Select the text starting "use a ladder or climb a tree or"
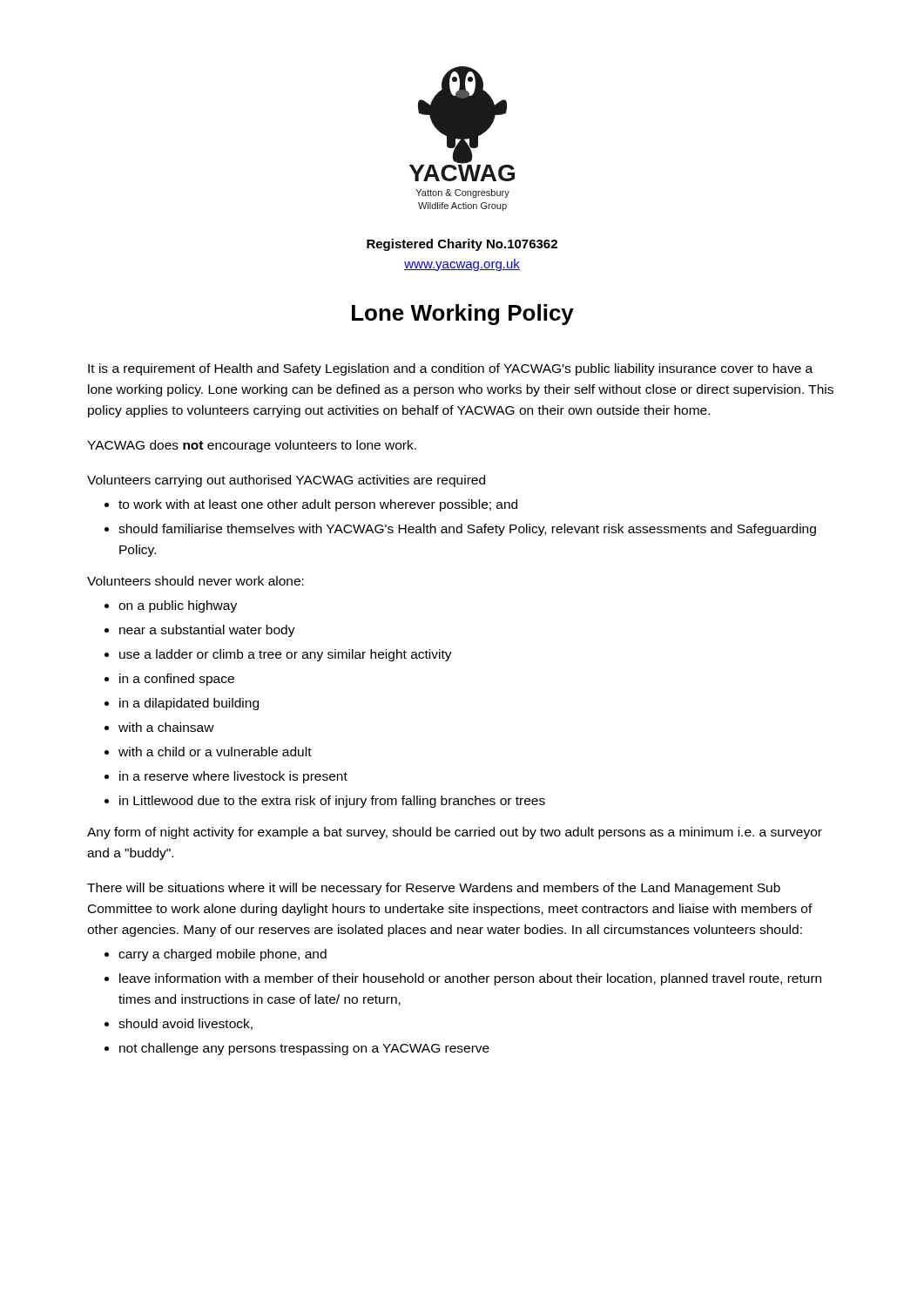The image size is (924, 1307). click(x=285, y=654)
